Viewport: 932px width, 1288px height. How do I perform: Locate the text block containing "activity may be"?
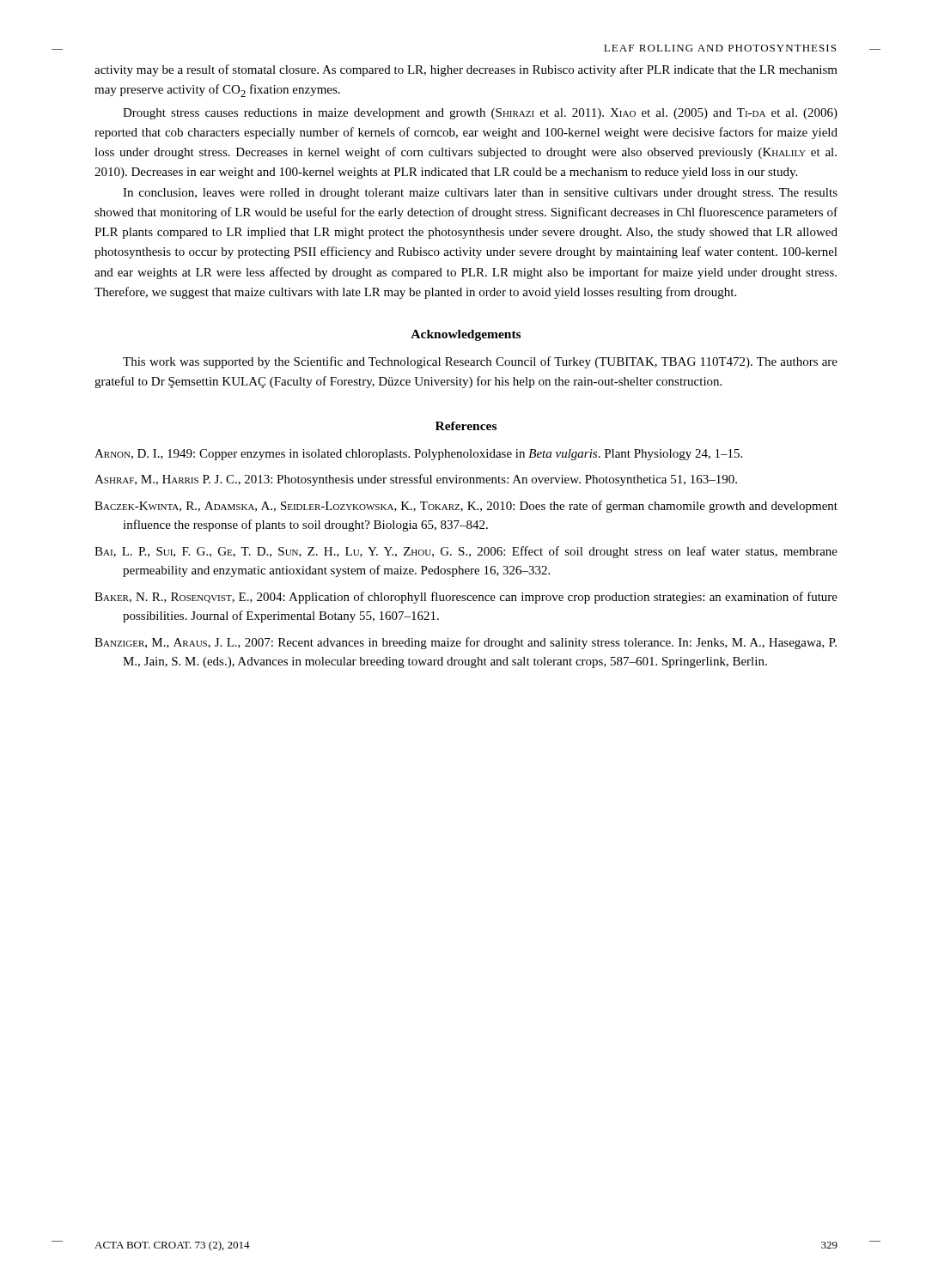466,81
